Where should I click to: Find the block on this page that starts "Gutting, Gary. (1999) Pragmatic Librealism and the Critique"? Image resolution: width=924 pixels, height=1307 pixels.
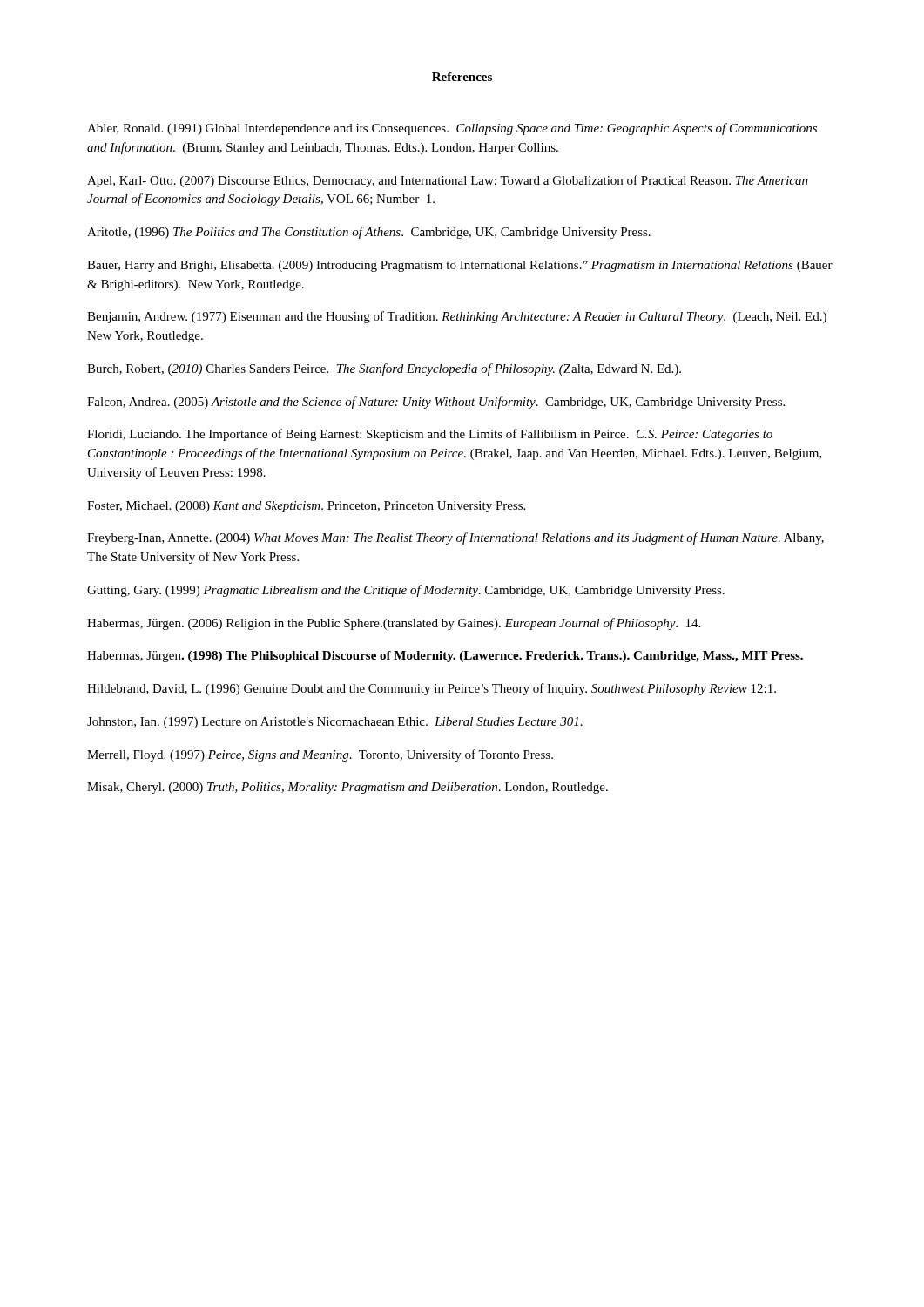[406, 590]
